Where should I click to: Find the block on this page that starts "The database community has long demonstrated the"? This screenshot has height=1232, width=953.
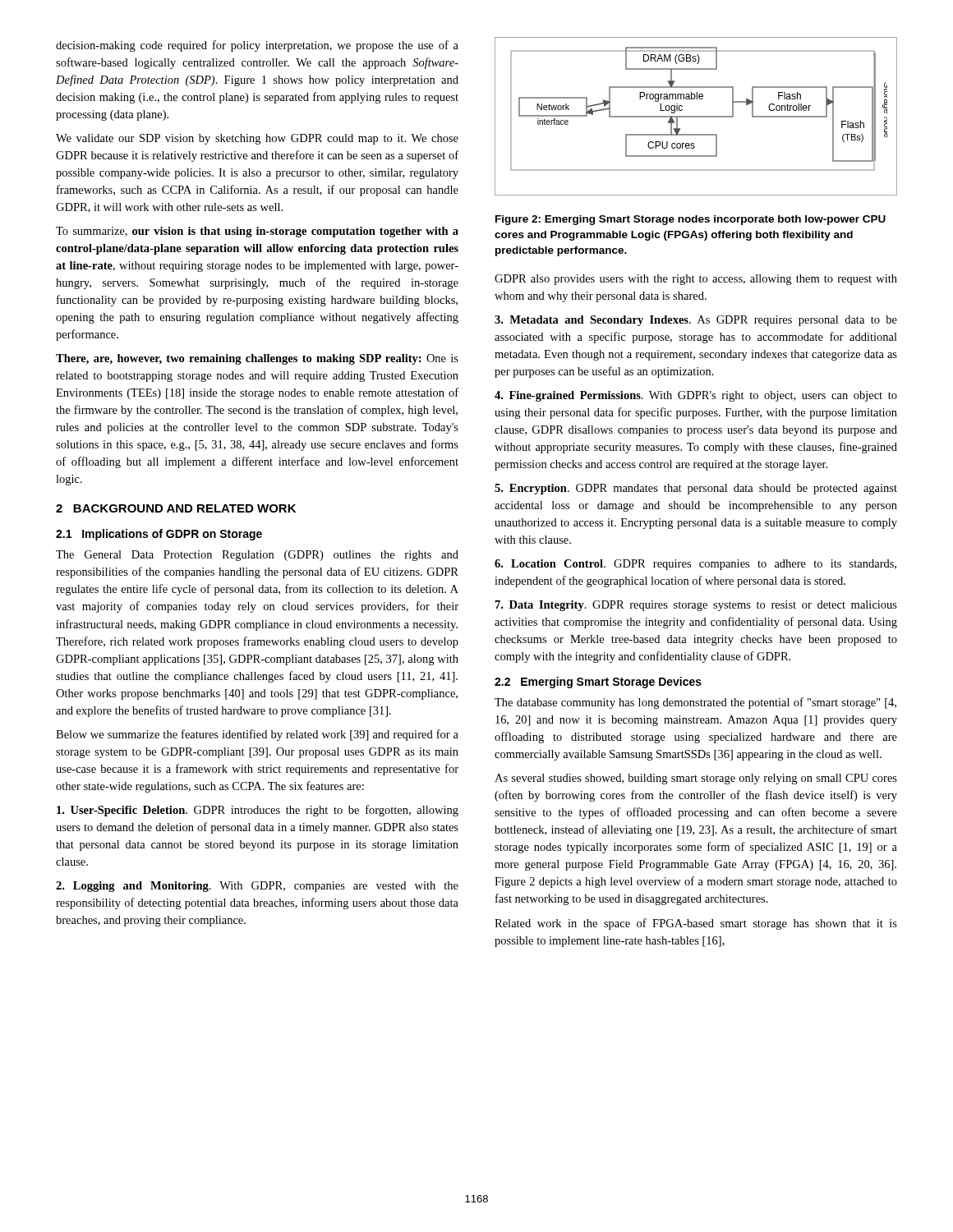coord(696,729)
